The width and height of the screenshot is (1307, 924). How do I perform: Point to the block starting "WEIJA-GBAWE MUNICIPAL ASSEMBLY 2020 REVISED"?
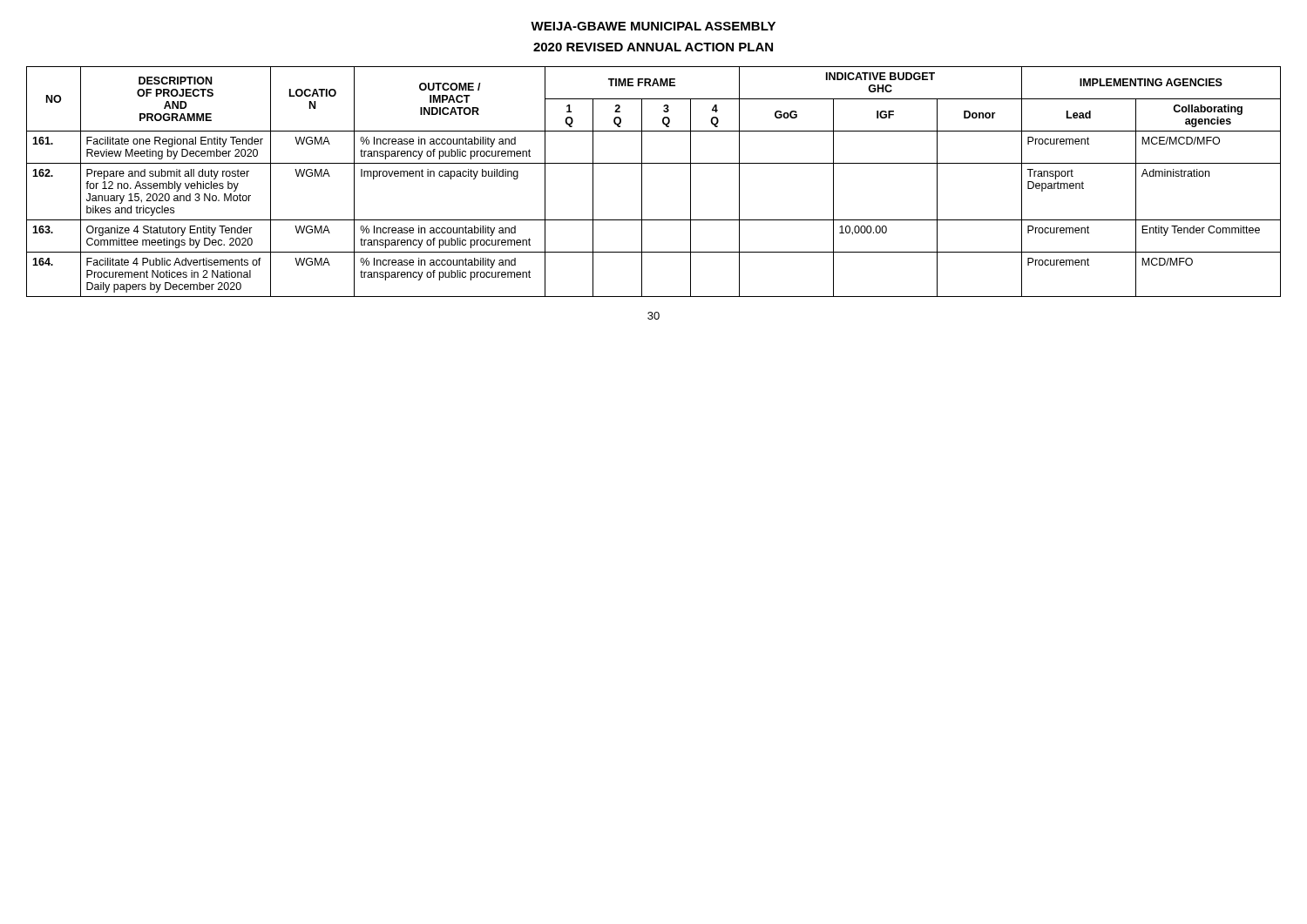click(x=654, y=36)
